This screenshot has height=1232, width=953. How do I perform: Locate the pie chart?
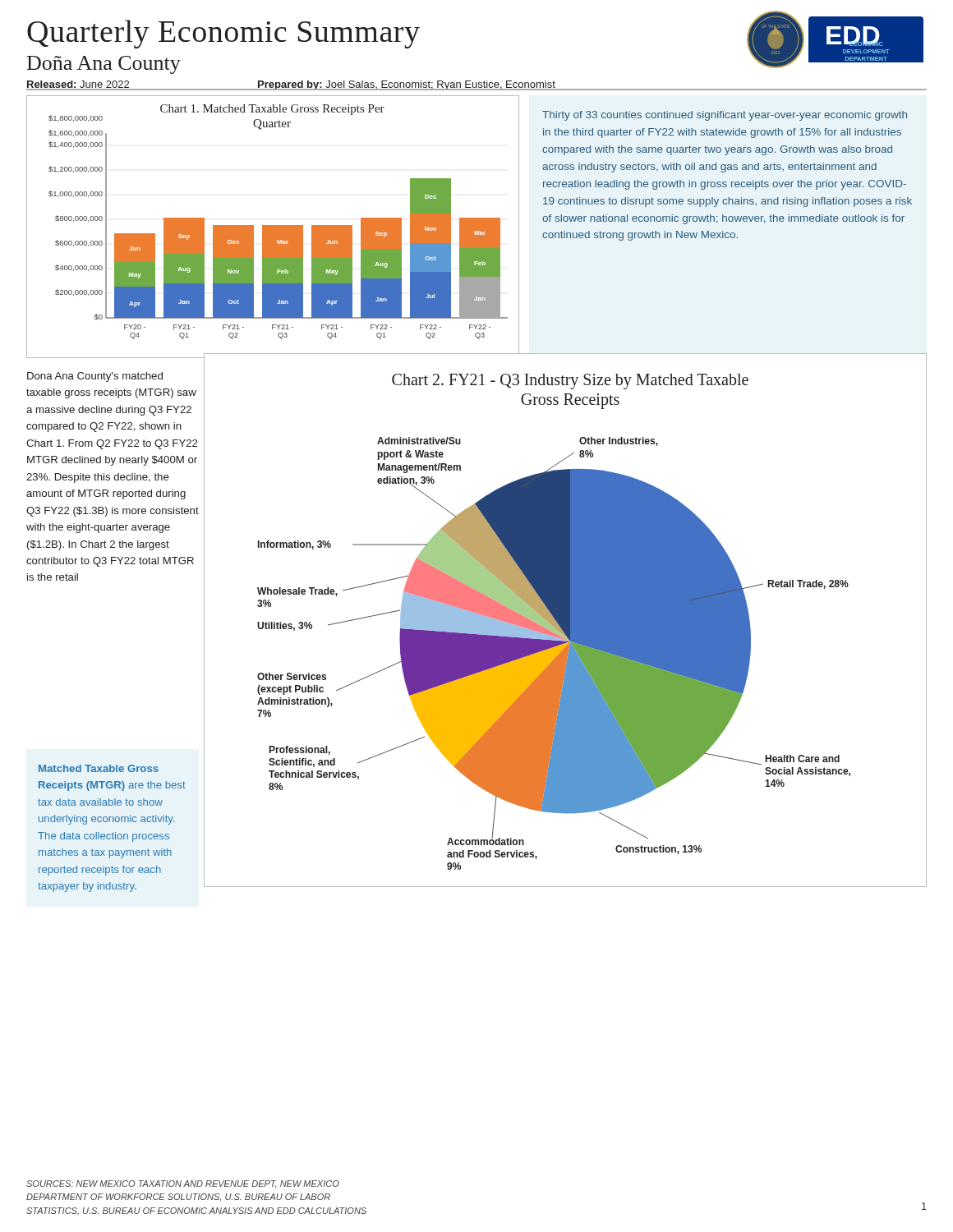[x=565, y=620]
